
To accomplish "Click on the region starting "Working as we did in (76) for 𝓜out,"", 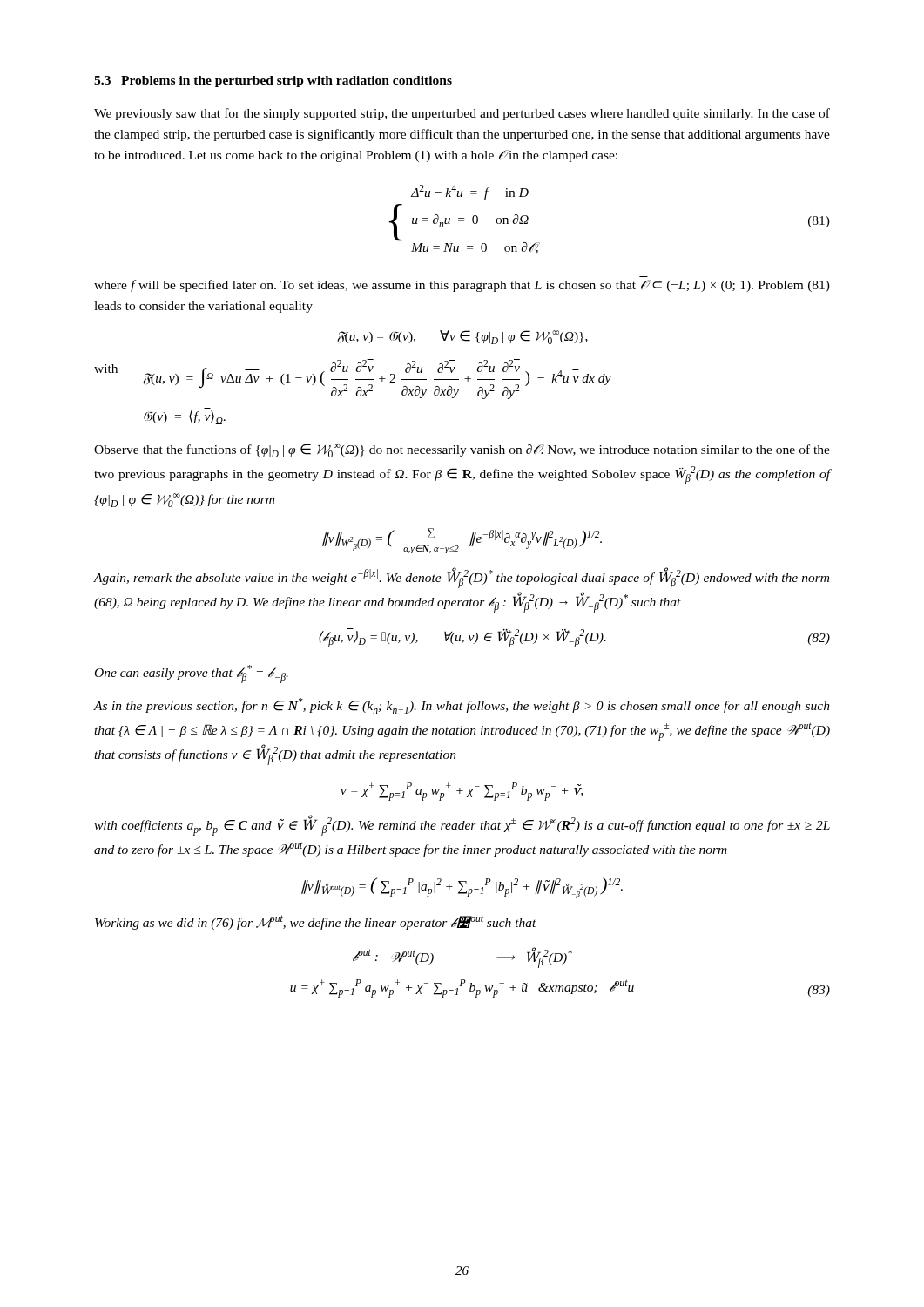I will (315, 922).
